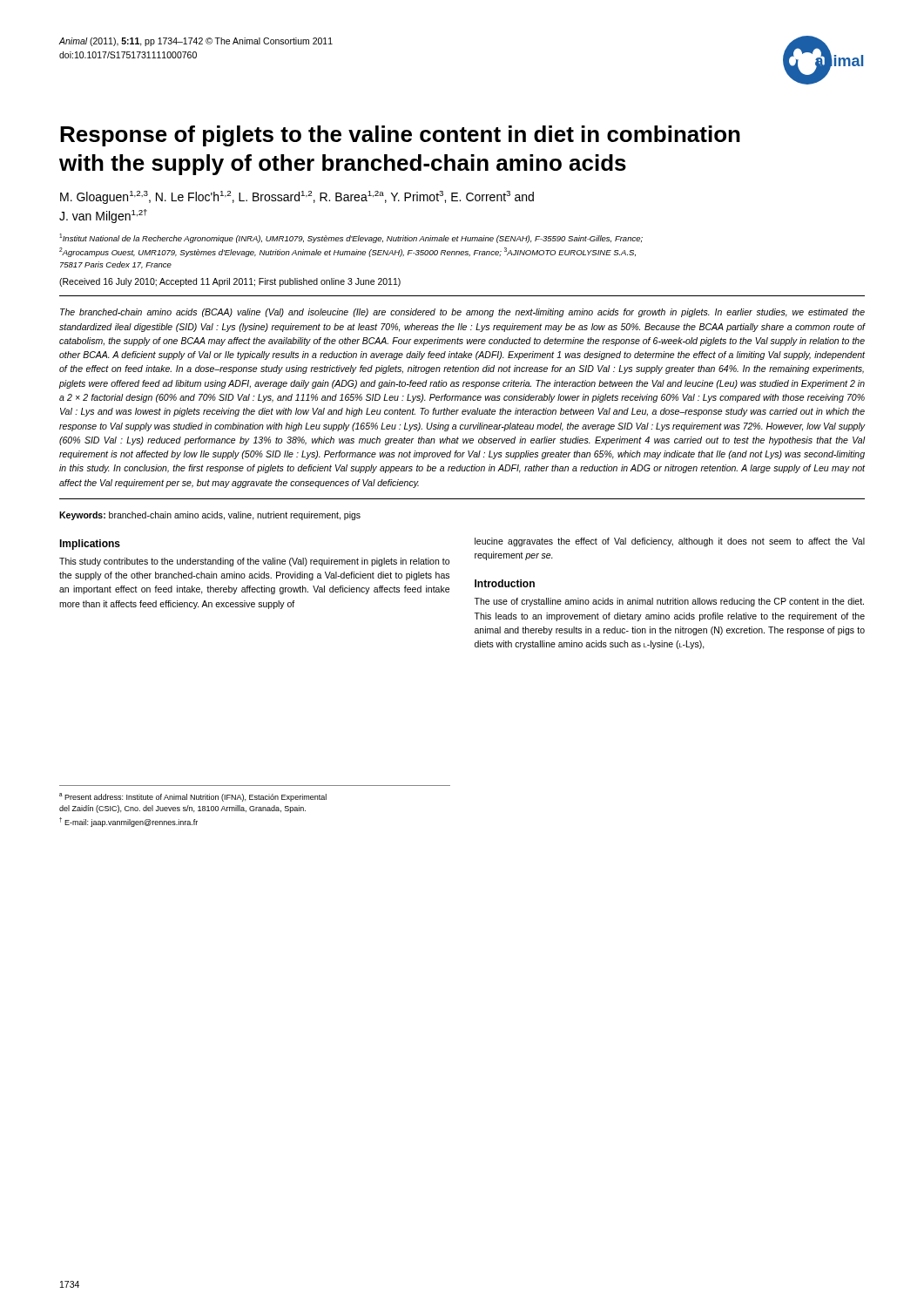Click the passage that begins "a Present address: Institute of Animal Nutrition (IFNA),"

pos(193,809)
